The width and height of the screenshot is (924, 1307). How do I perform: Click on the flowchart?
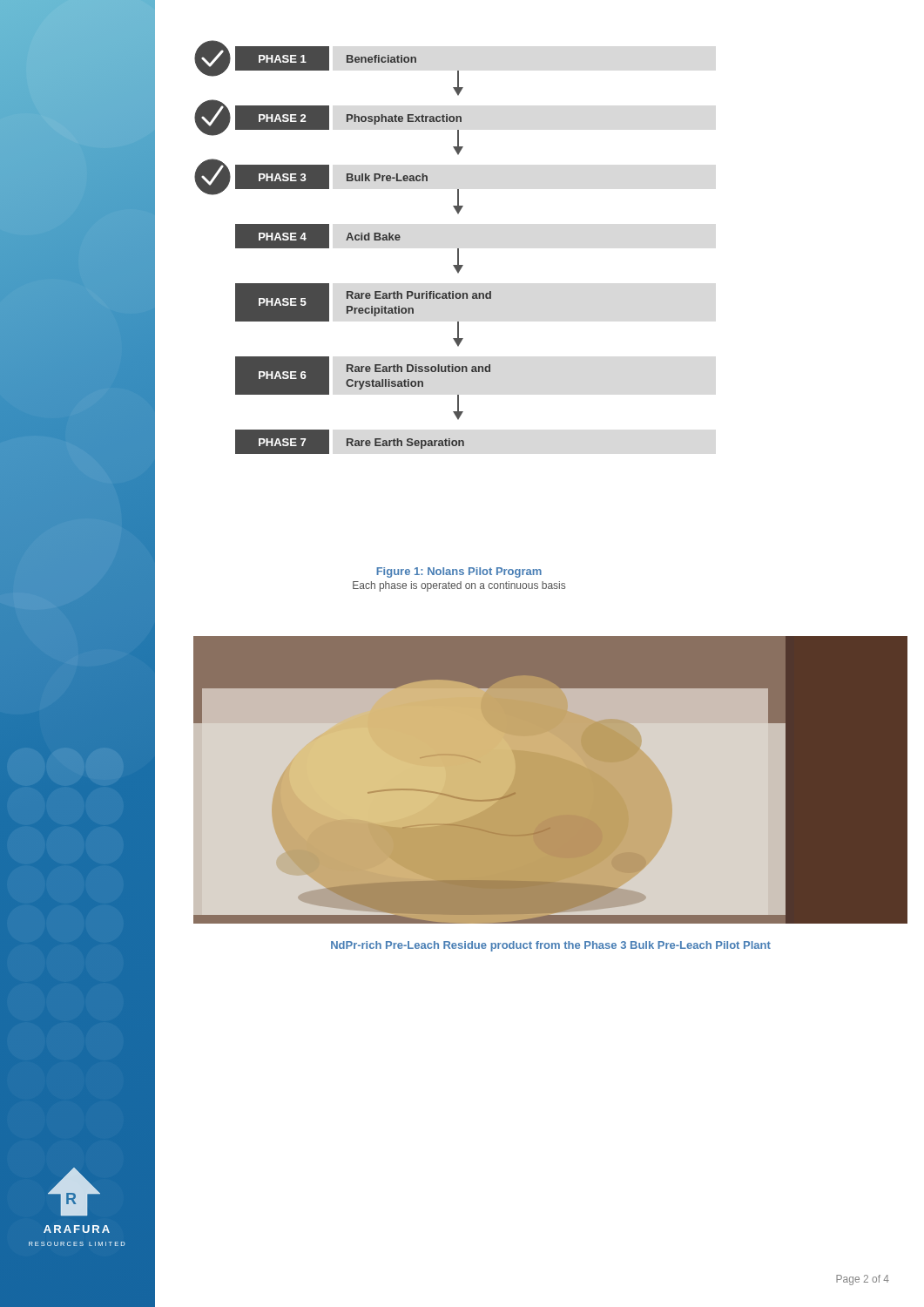tap(459, 298)
